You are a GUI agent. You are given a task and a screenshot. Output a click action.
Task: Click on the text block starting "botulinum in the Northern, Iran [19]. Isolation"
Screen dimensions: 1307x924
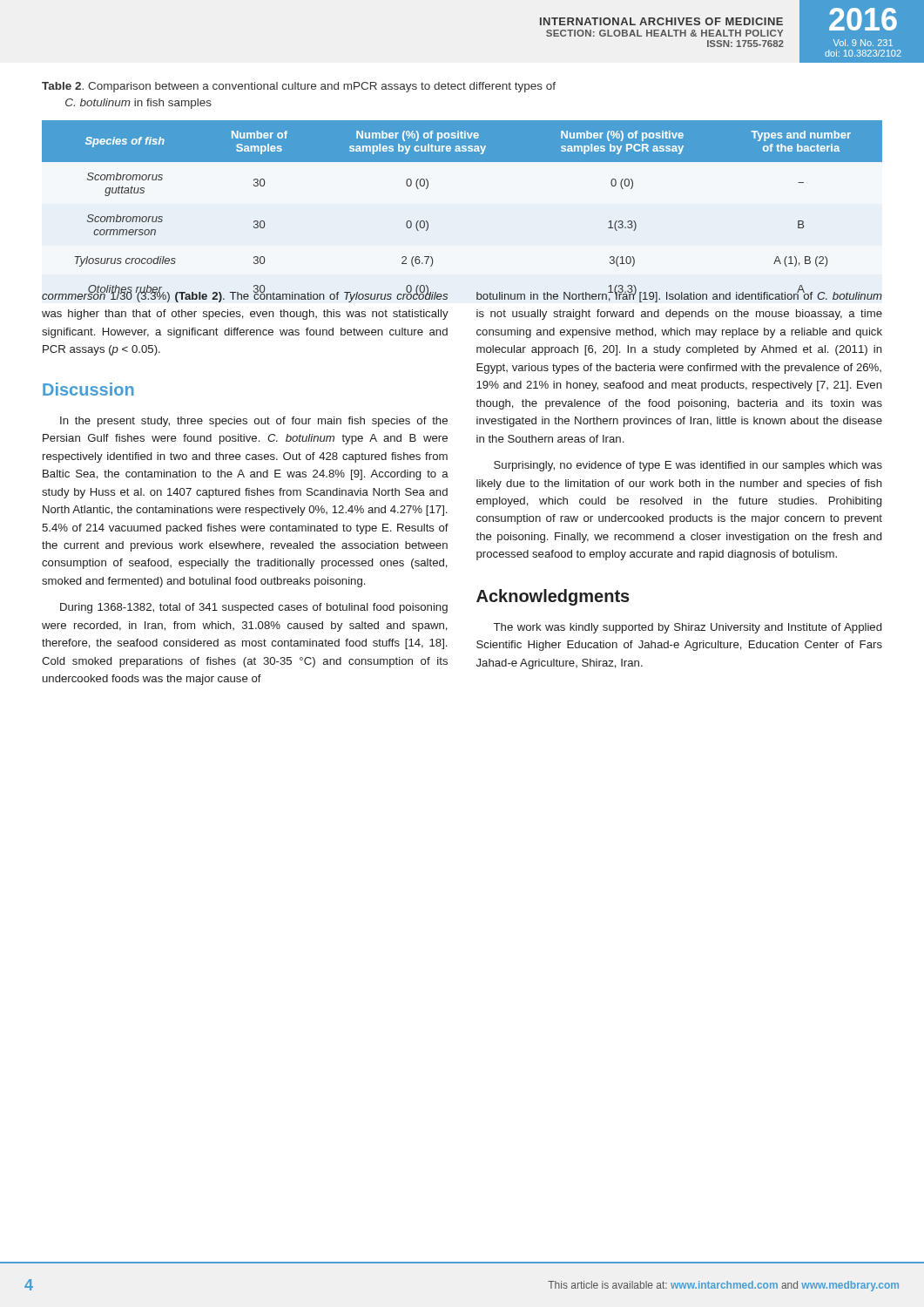click(679, 426)
